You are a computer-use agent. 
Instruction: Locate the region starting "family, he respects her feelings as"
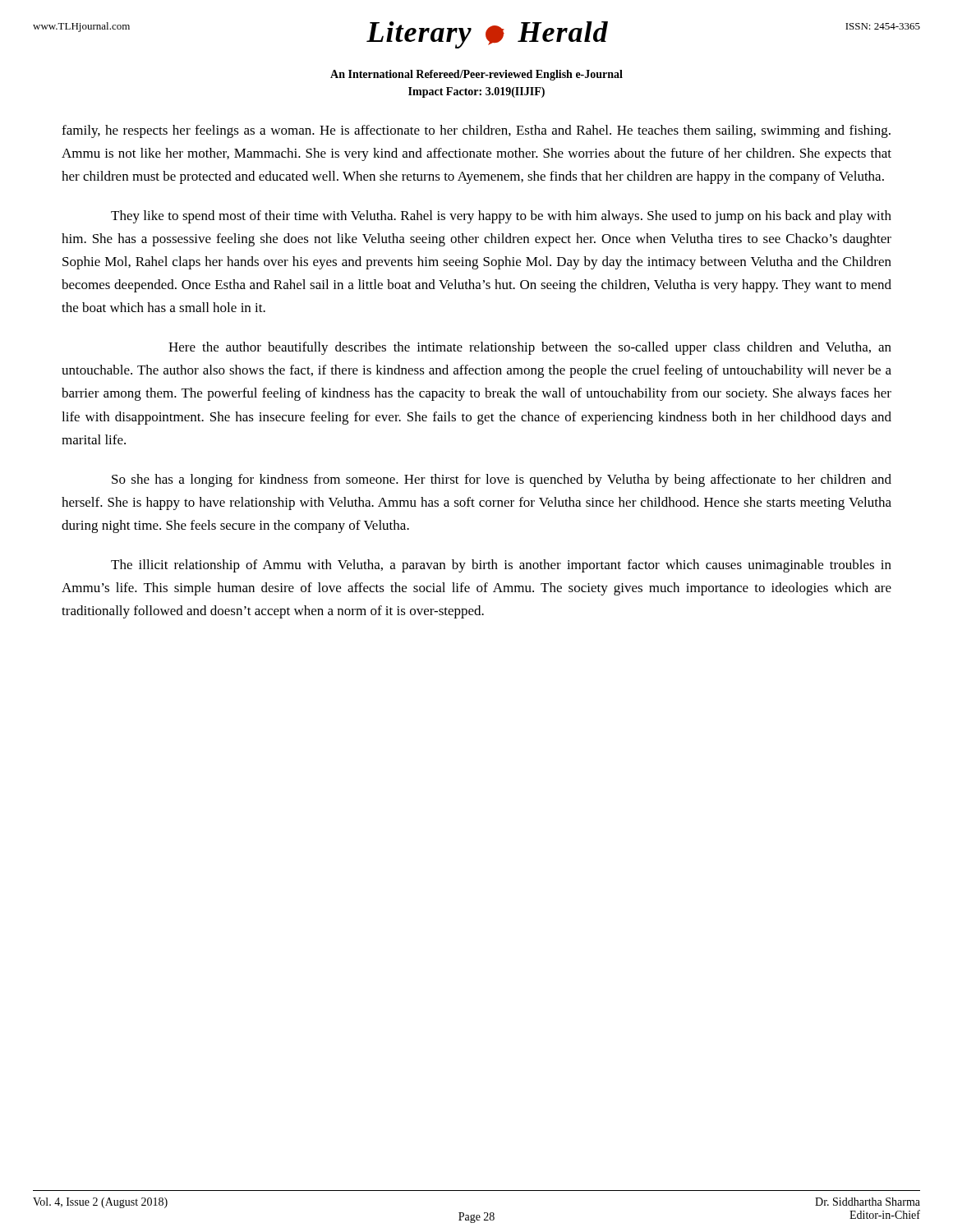476,153
